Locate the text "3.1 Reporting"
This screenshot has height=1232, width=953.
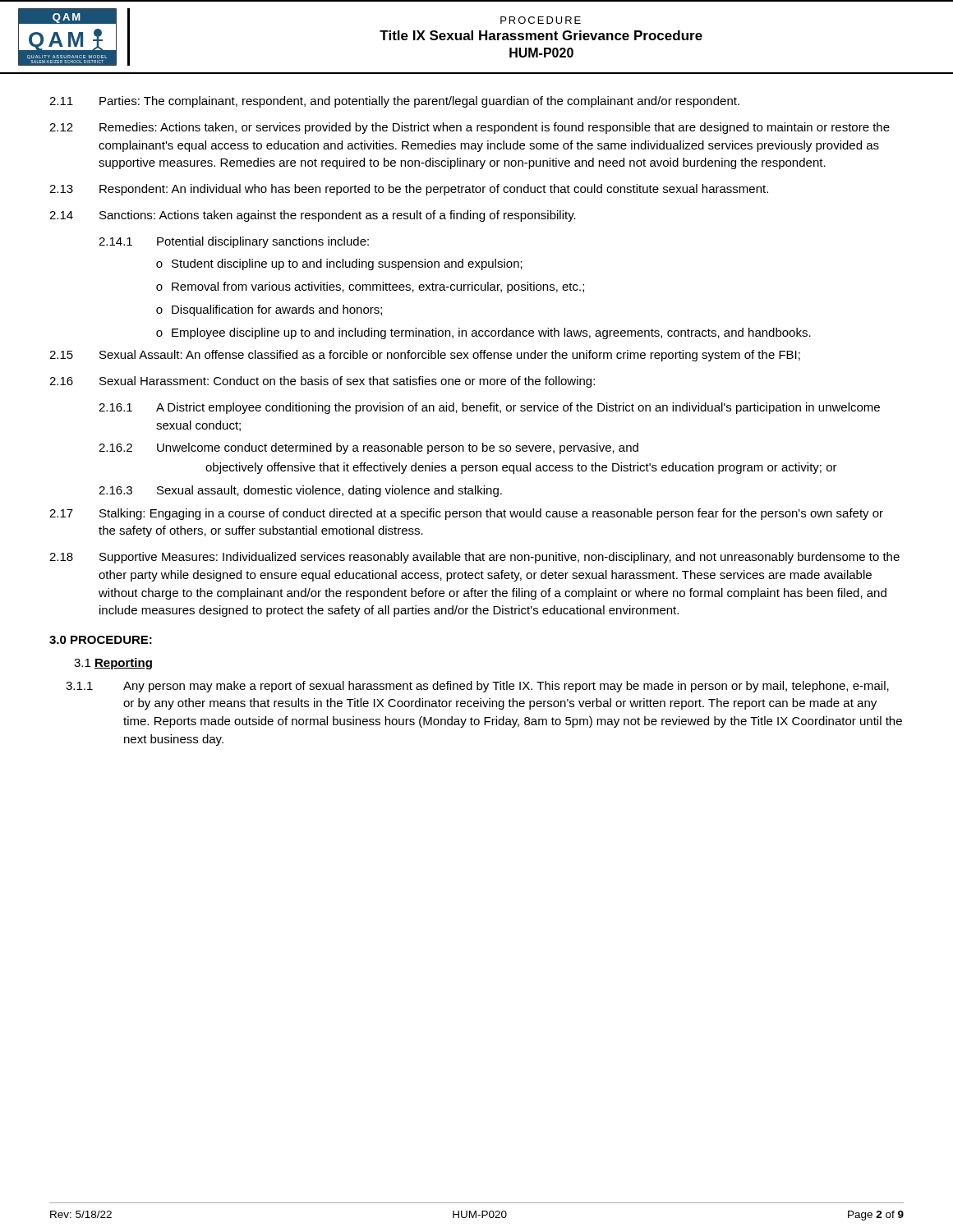pyautogui.click(x=113, y=662)
